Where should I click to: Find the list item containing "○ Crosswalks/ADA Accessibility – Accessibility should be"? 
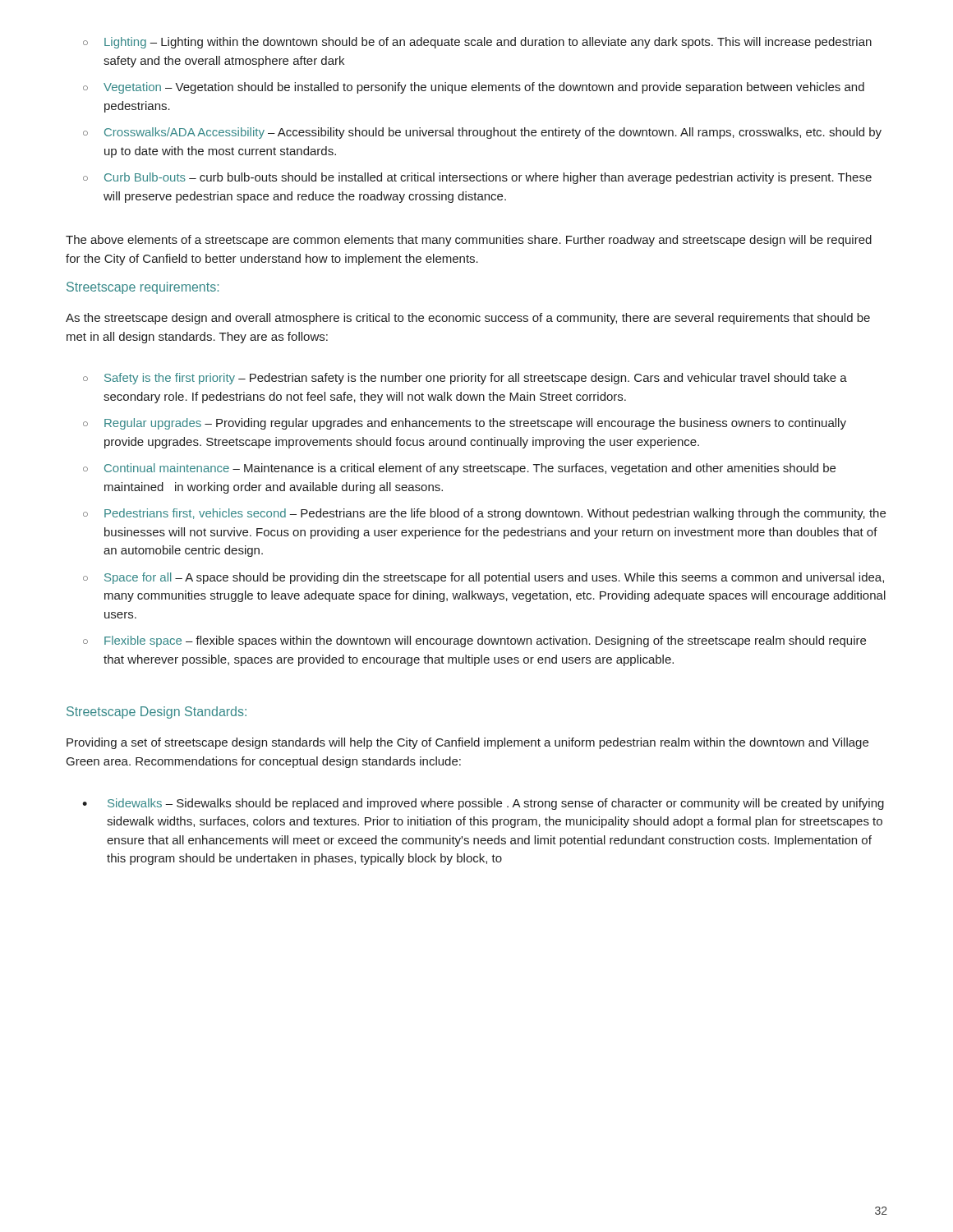click(x=485, y=142)
